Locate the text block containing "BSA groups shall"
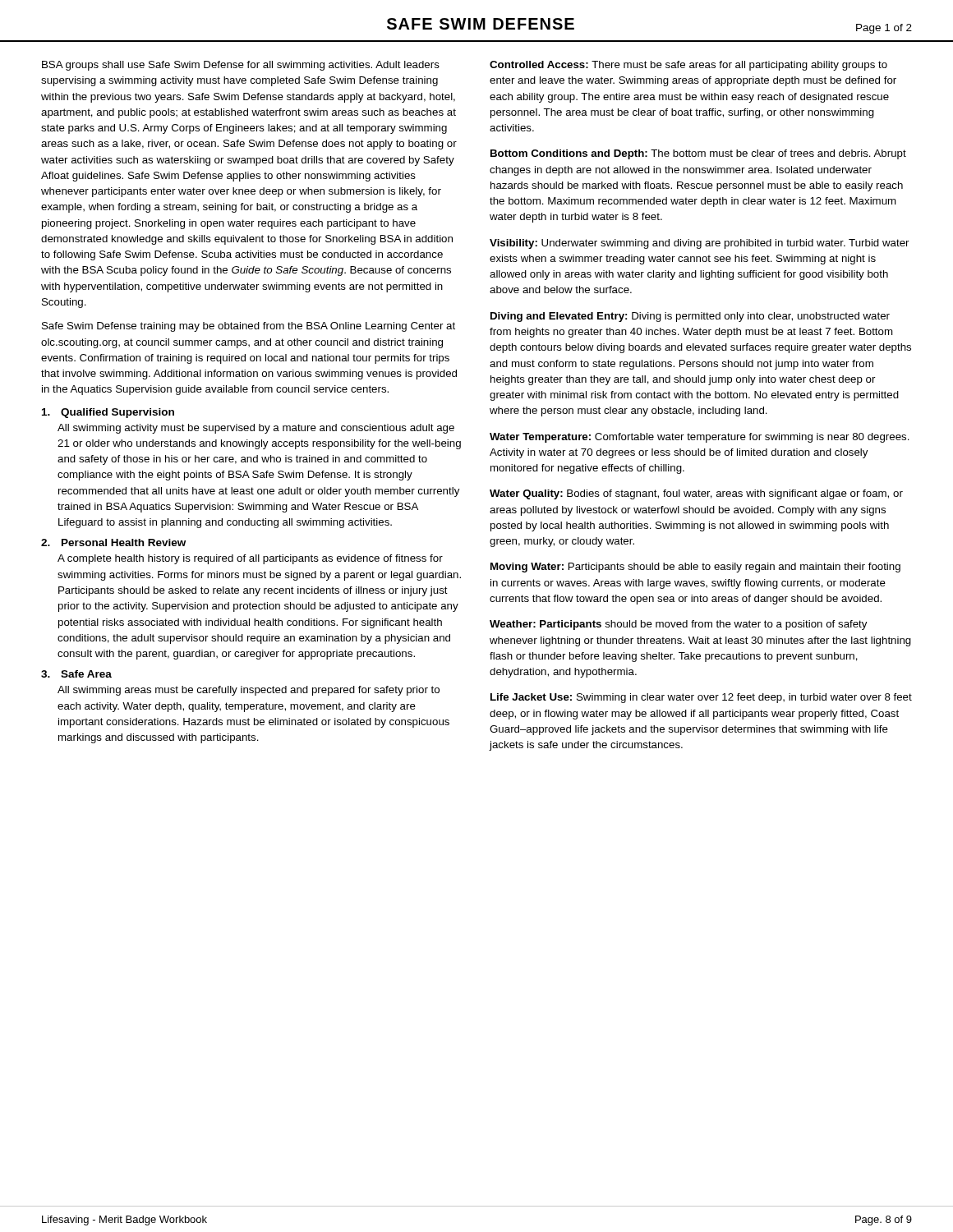Screen dimensions: 1232x953 pyautogui.click(x=249, y=183)
